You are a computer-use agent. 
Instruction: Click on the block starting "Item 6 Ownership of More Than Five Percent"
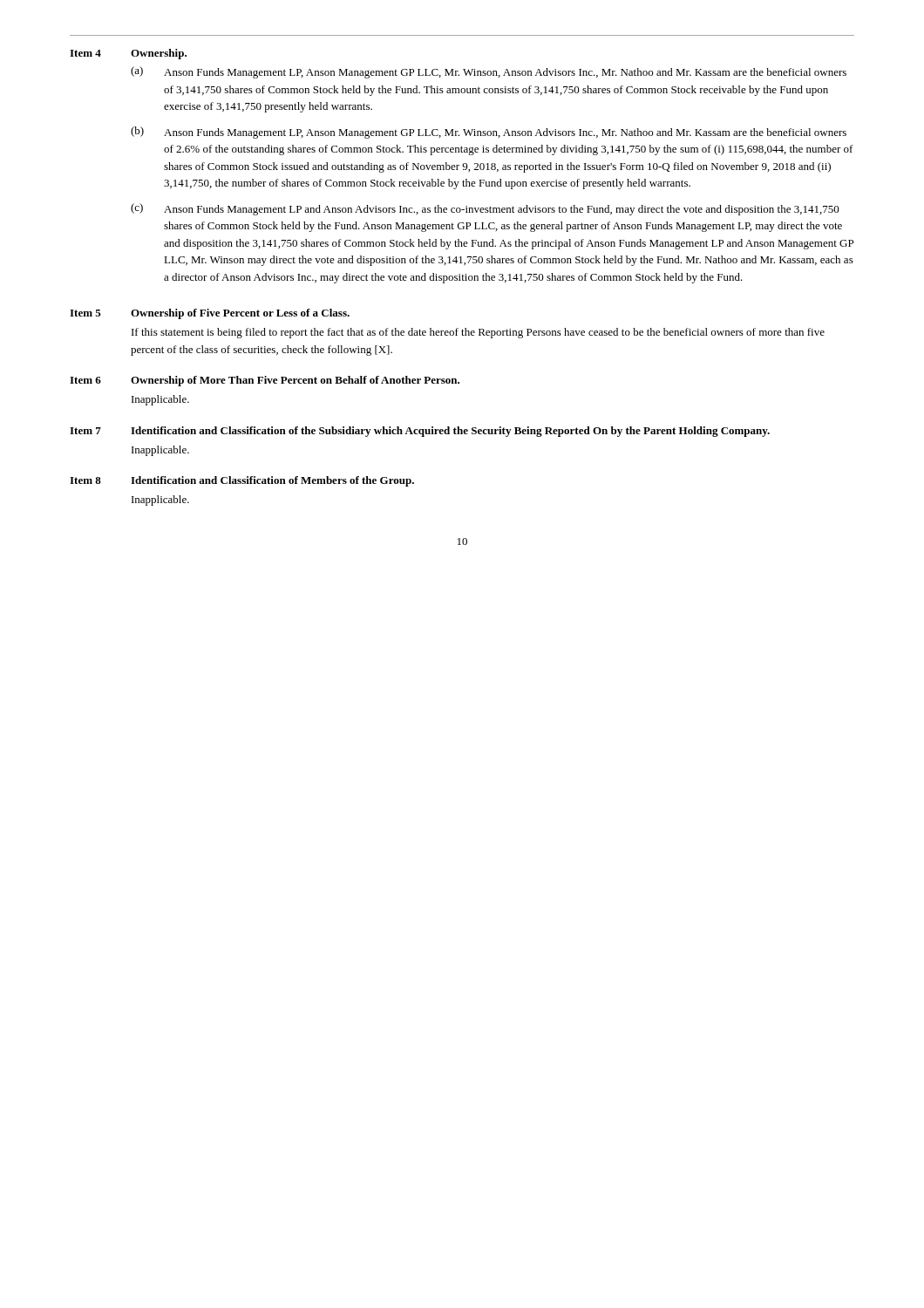(462, 380)
